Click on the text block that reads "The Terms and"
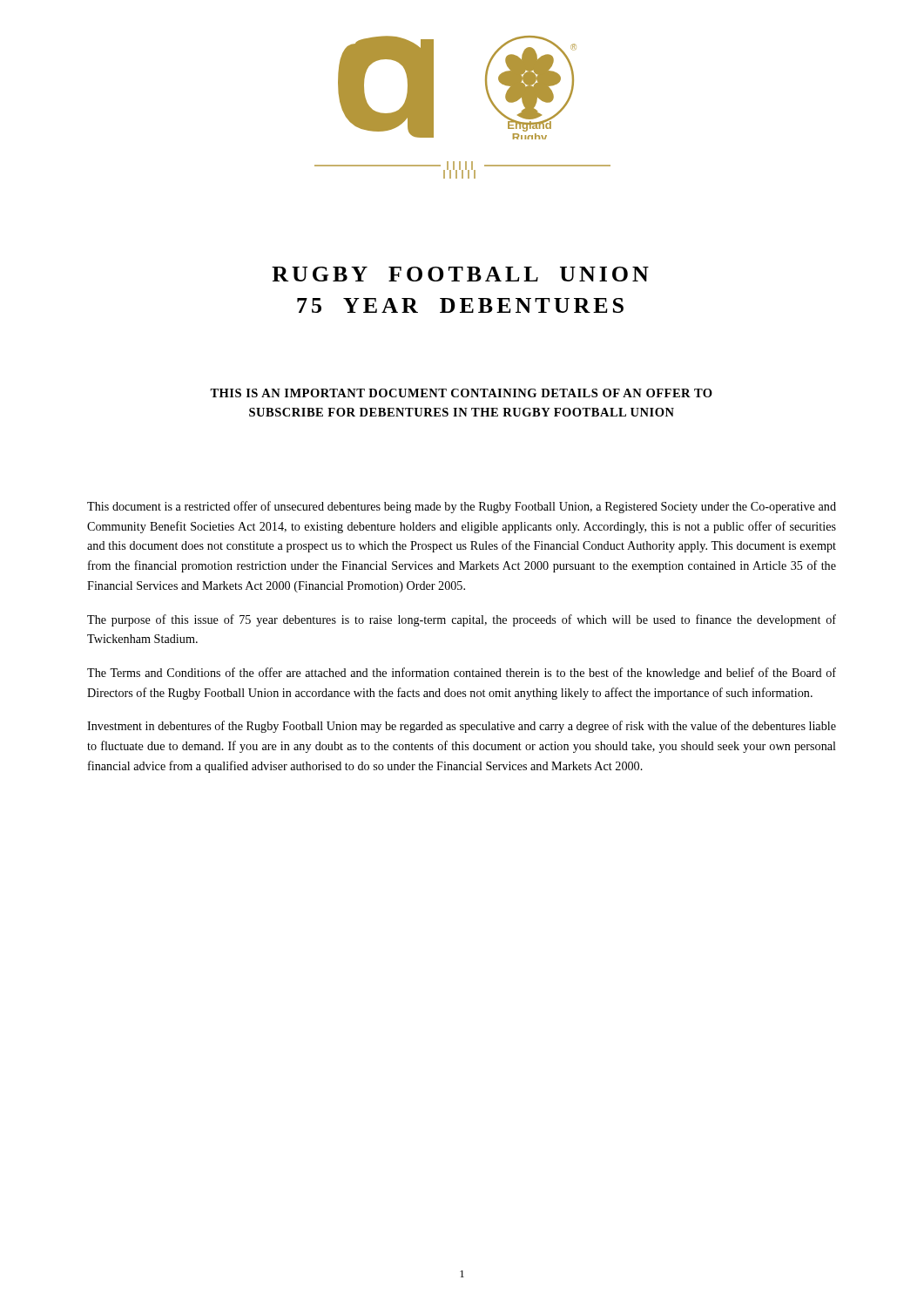The image size is (924, 1307). [462, 683]
